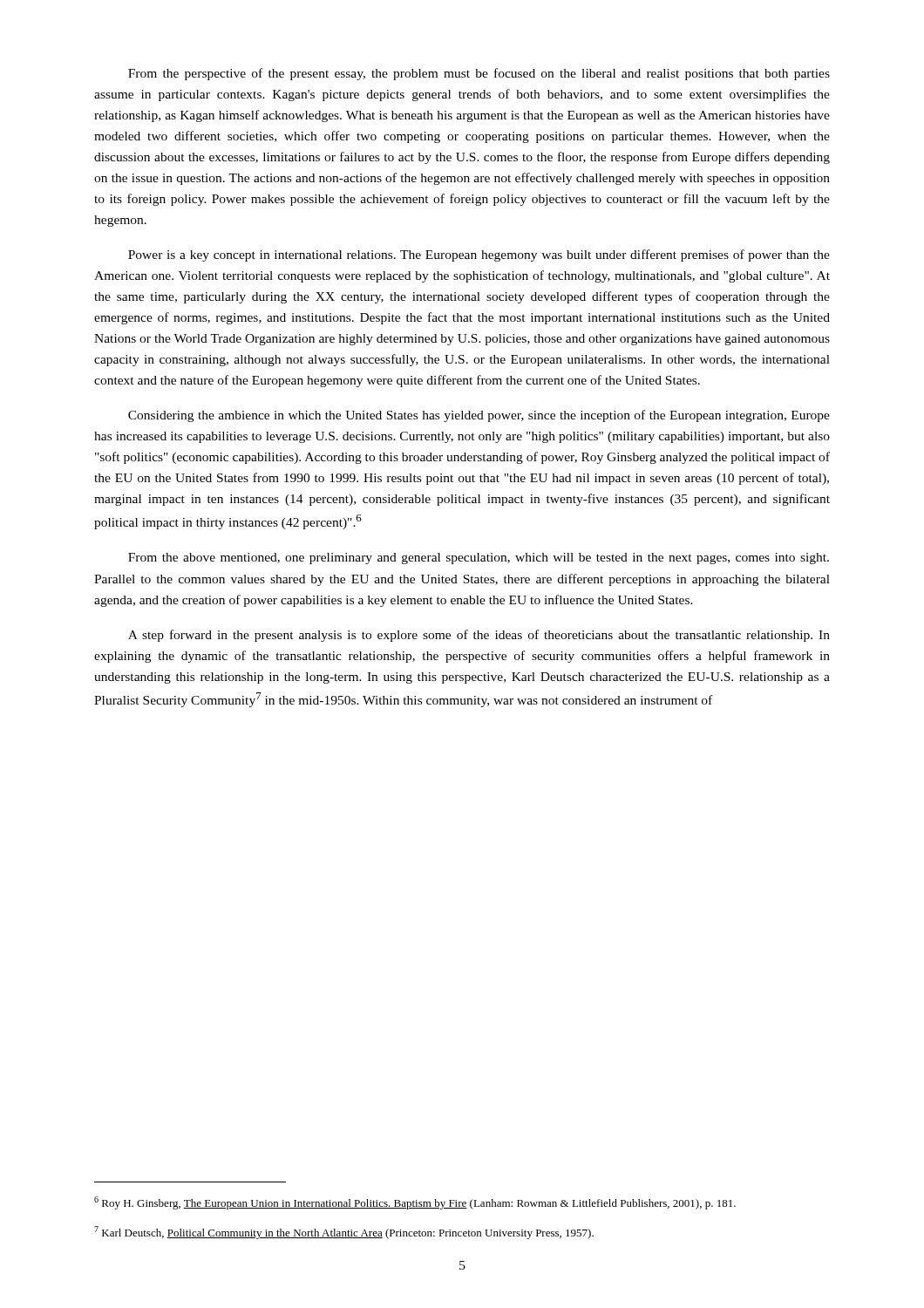Navigate to the text starting "7 Karl Deutsch,"
The width and height of the screenshot is (924, 1308).
coord(462,1232)
